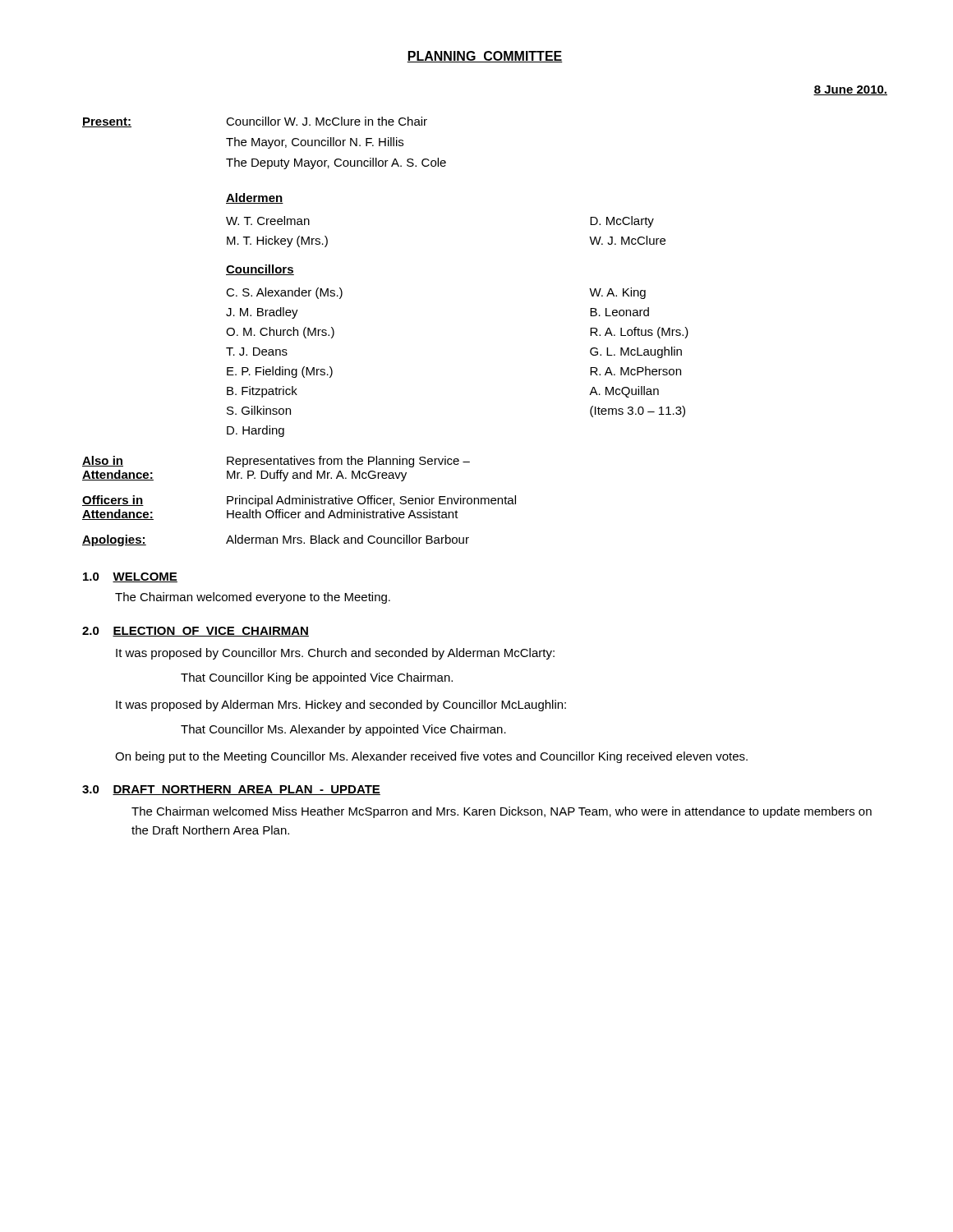Click on the text block that reads "Also inAttendance: Representatives from the Planning Service"
953x1232 pixels.
point(276,462)
